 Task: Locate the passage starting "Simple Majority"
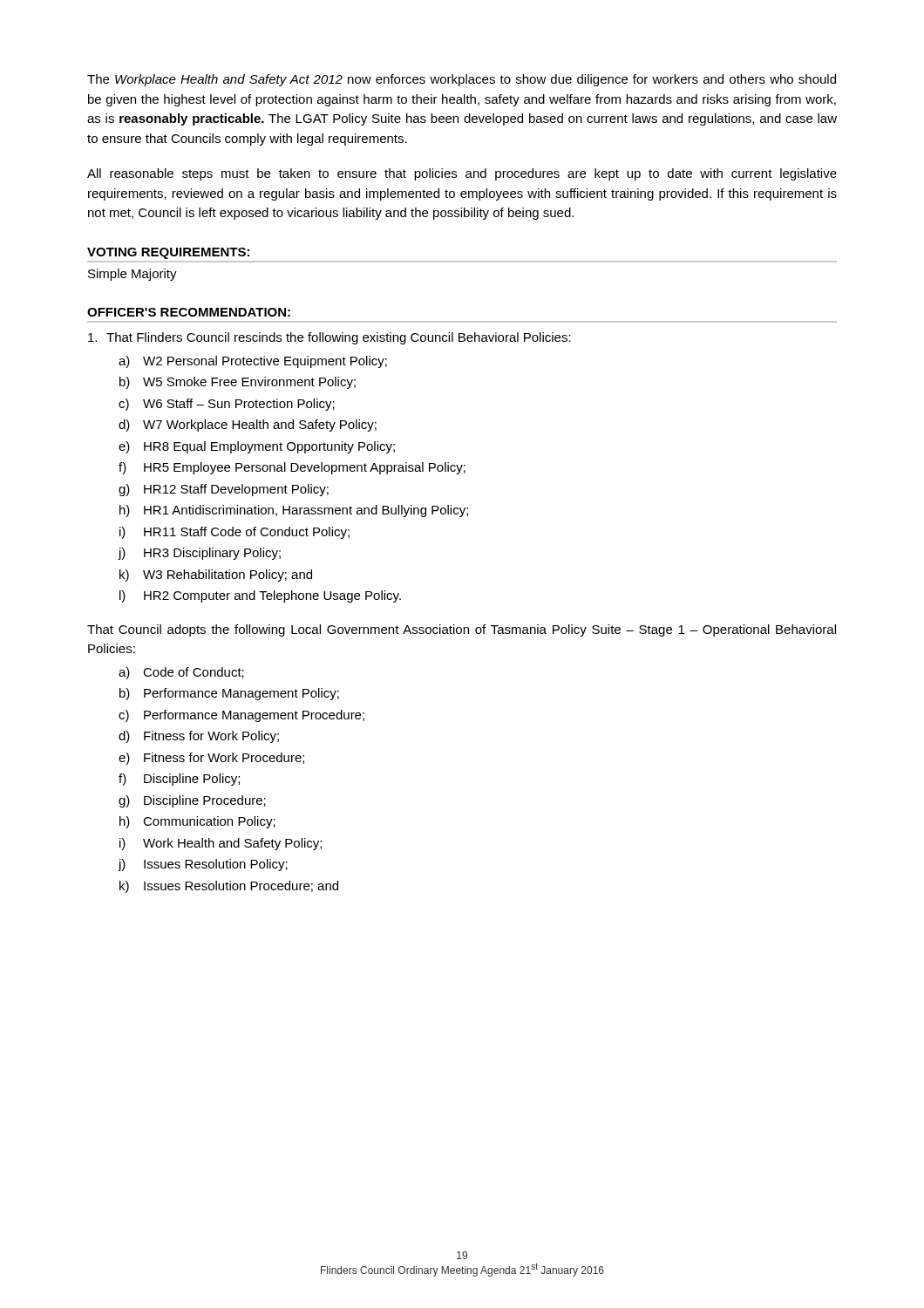132,273
